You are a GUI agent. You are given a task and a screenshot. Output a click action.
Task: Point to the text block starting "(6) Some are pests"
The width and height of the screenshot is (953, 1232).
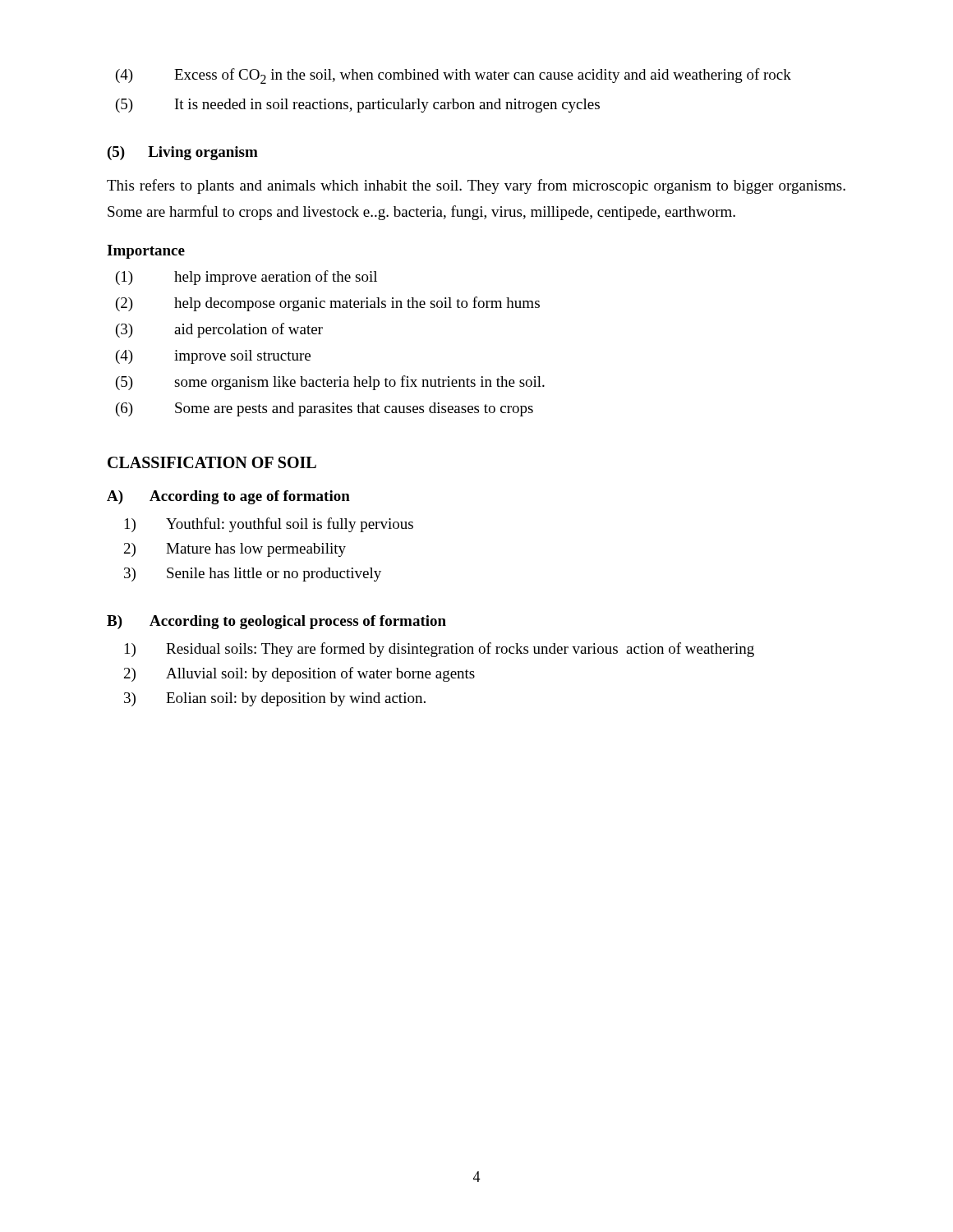click(476, 409)
